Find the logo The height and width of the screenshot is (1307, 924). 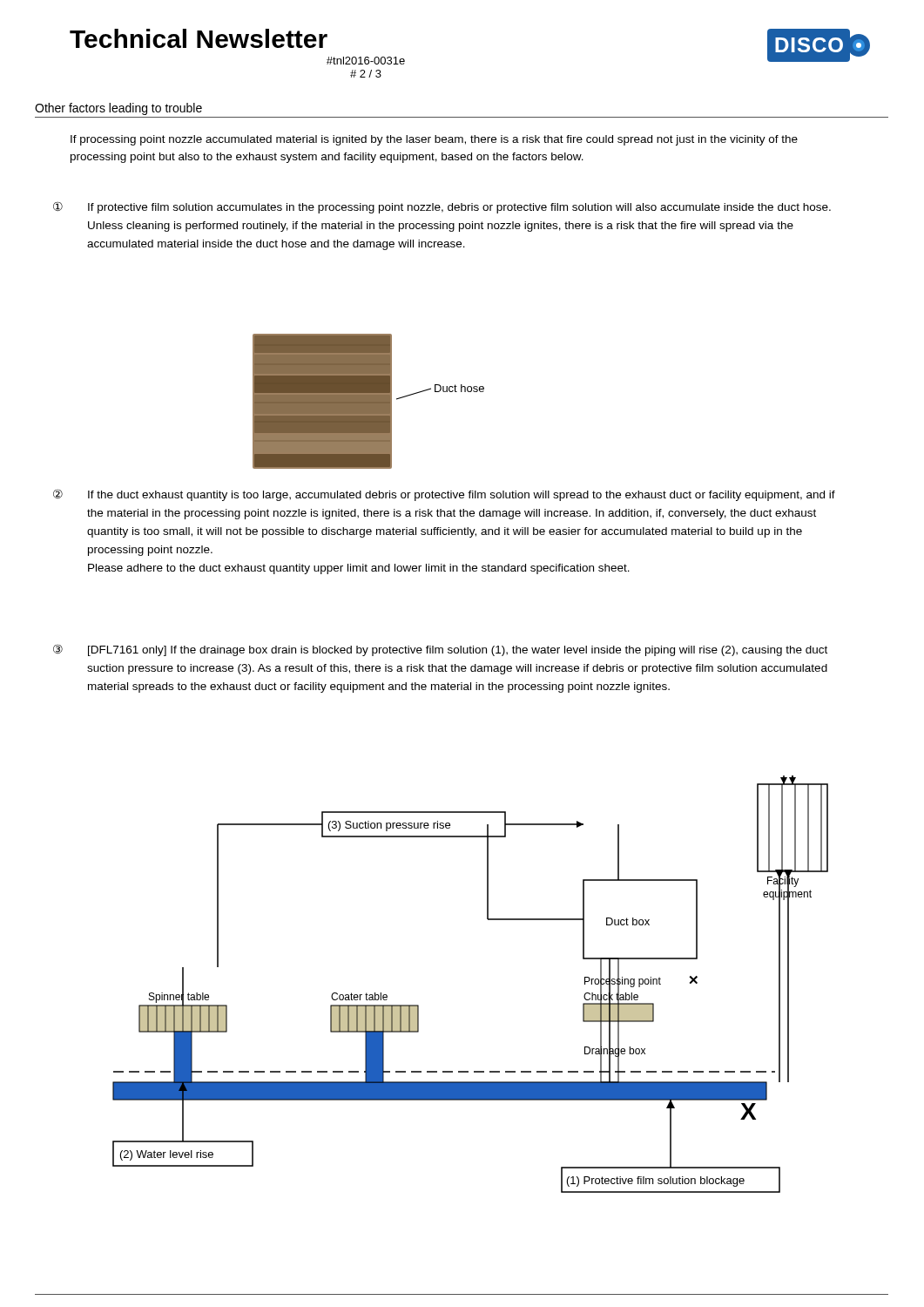[x=819, y=50]
